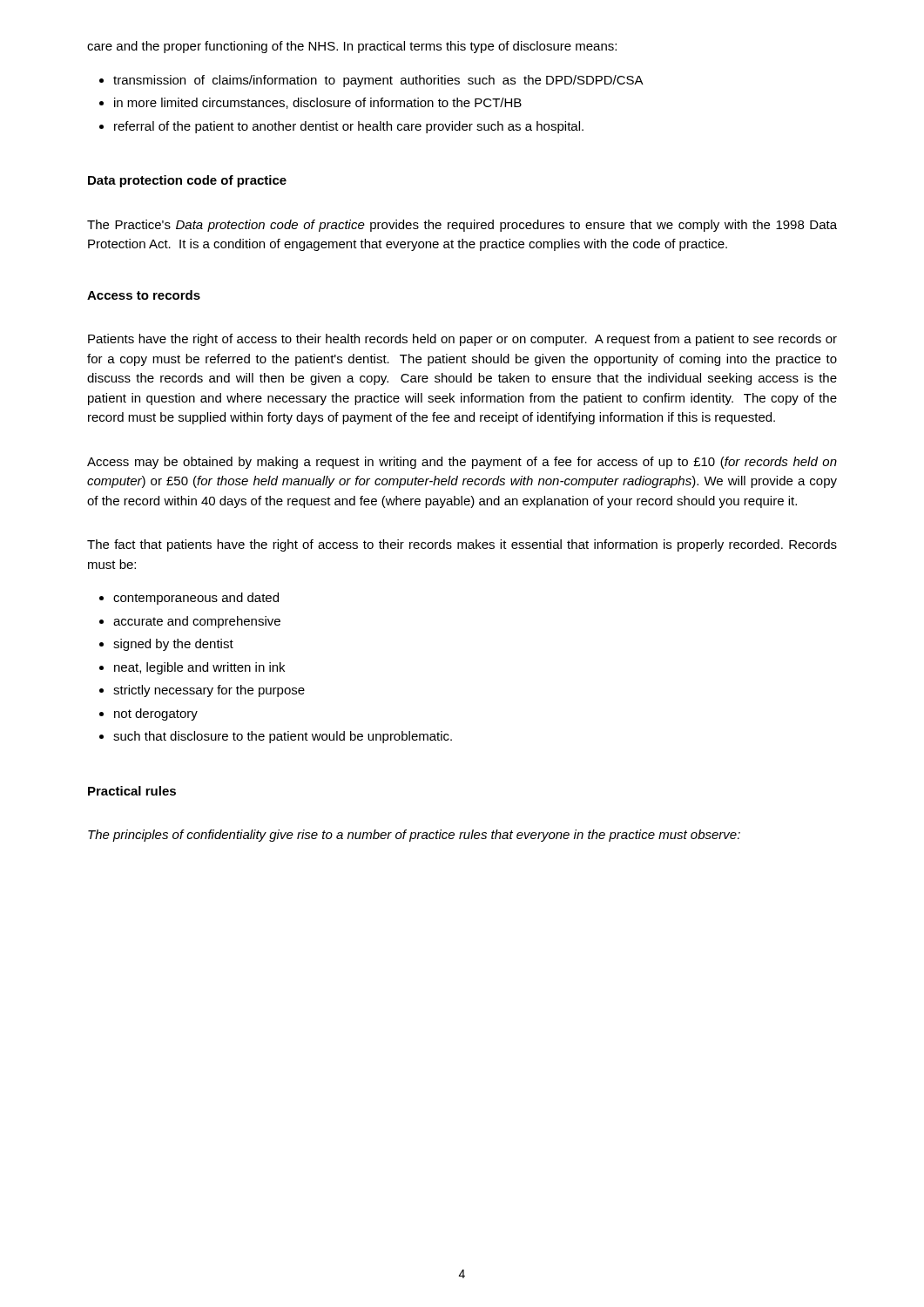Select the text block that says "The fact that patients have"

[462, 555]
